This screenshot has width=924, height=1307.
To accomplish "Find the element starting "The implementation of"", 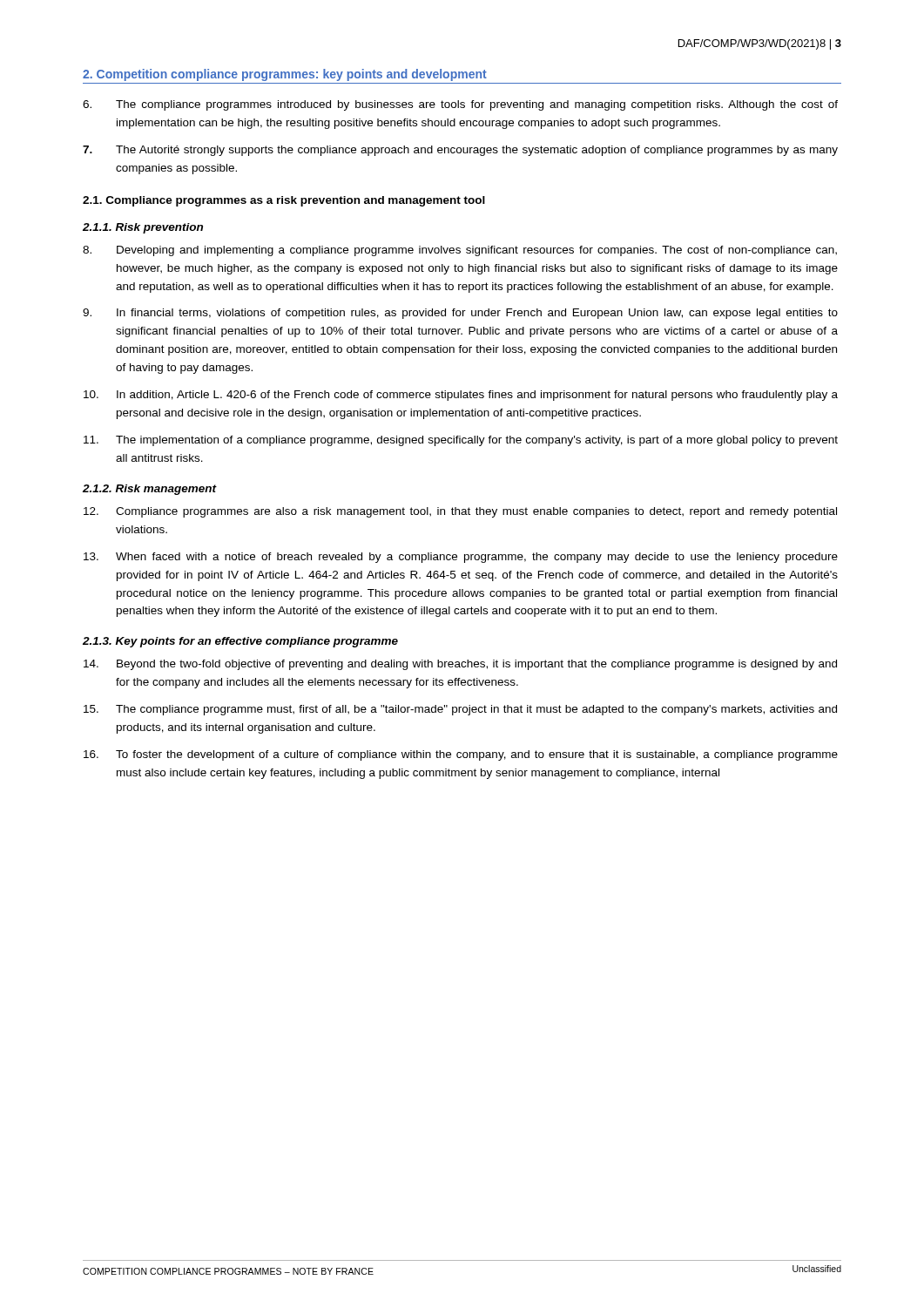I will (x=460, y=450).
